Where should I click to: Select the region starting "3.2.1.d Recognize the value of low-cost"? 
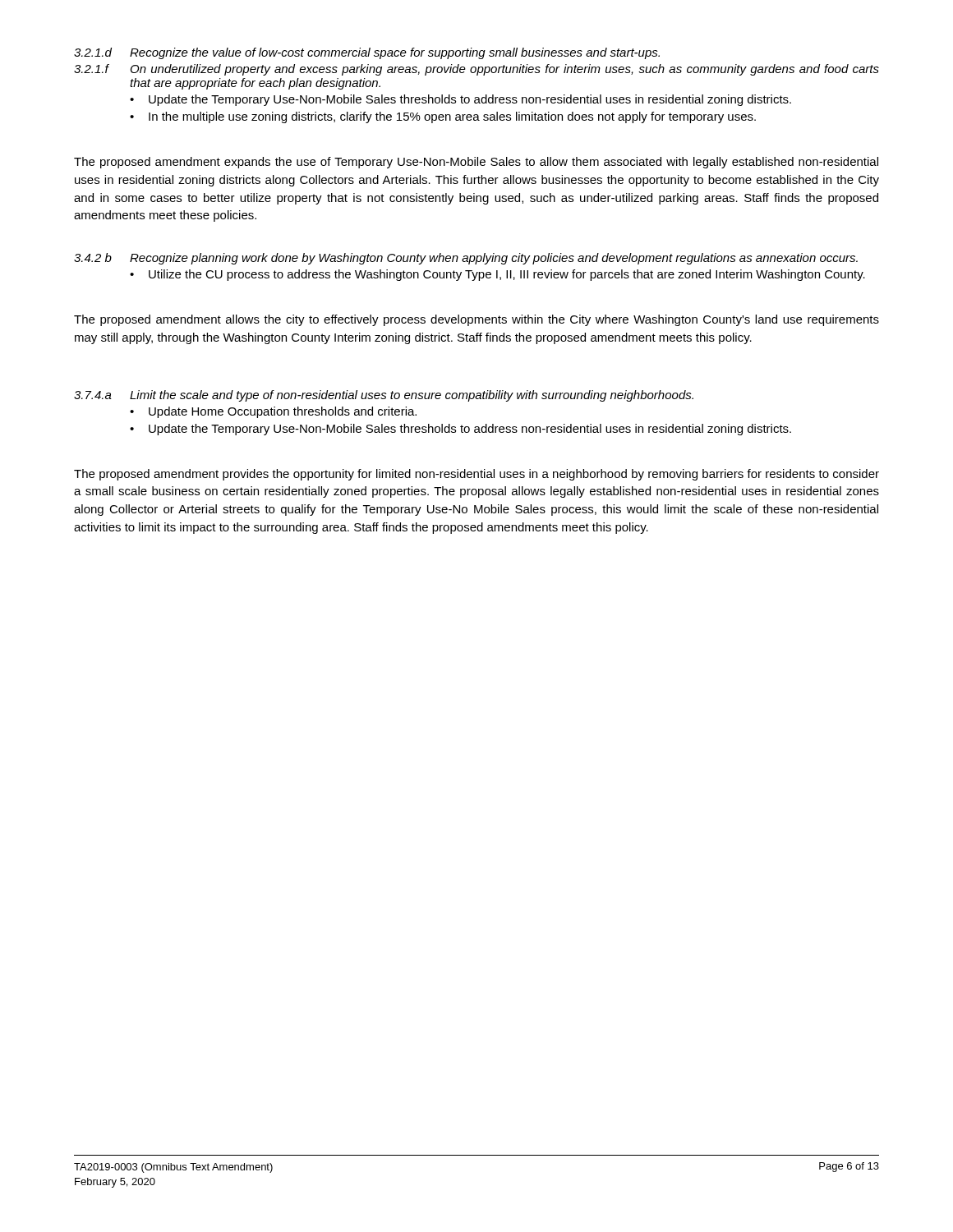[476, 52]
